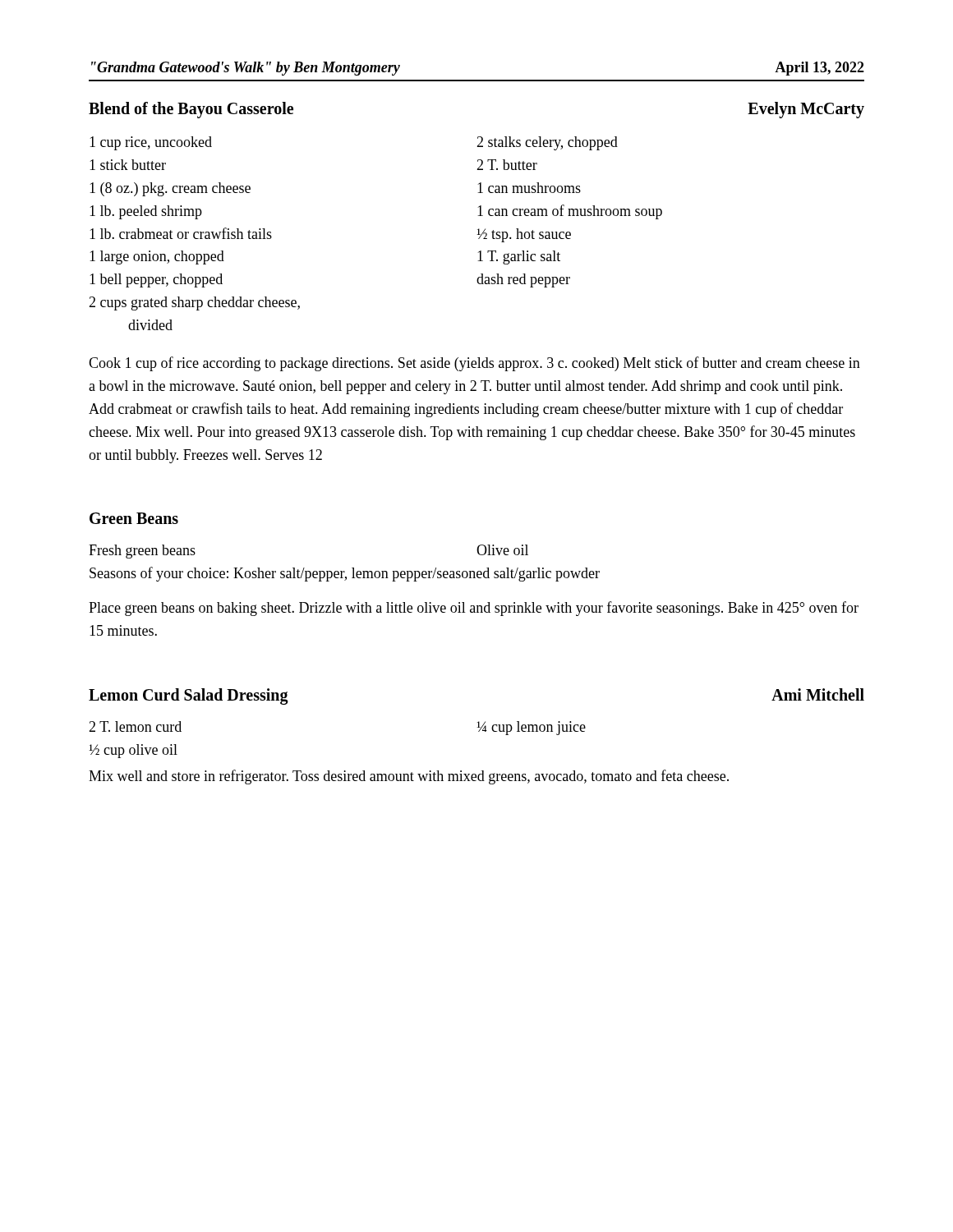Locate the element starting "2 stalks celery, chopped"

[x=547, y=142]
